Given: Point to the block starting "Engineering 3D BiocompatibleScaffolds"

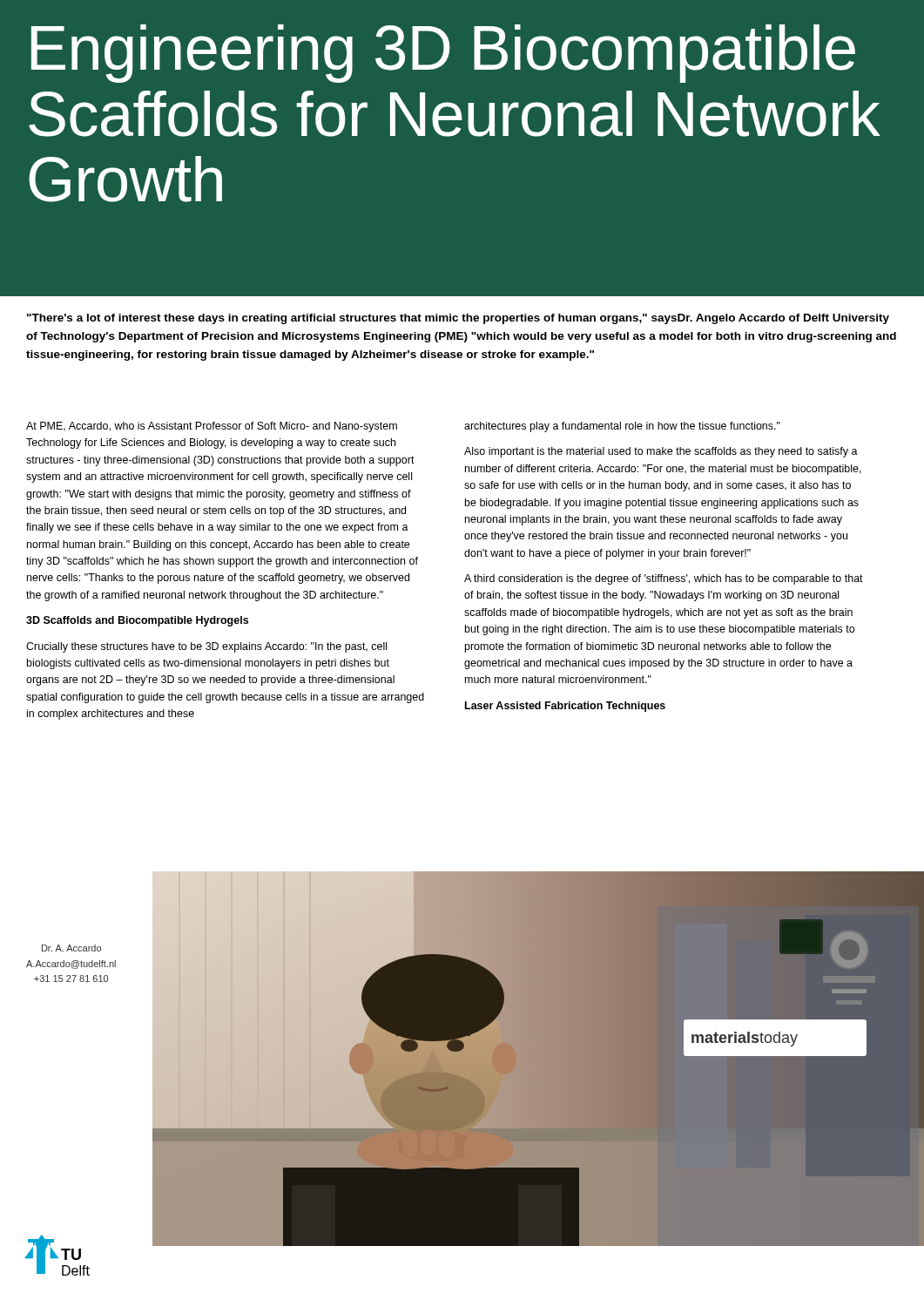Looking at the screenshot, I should (x=462, y=114).
